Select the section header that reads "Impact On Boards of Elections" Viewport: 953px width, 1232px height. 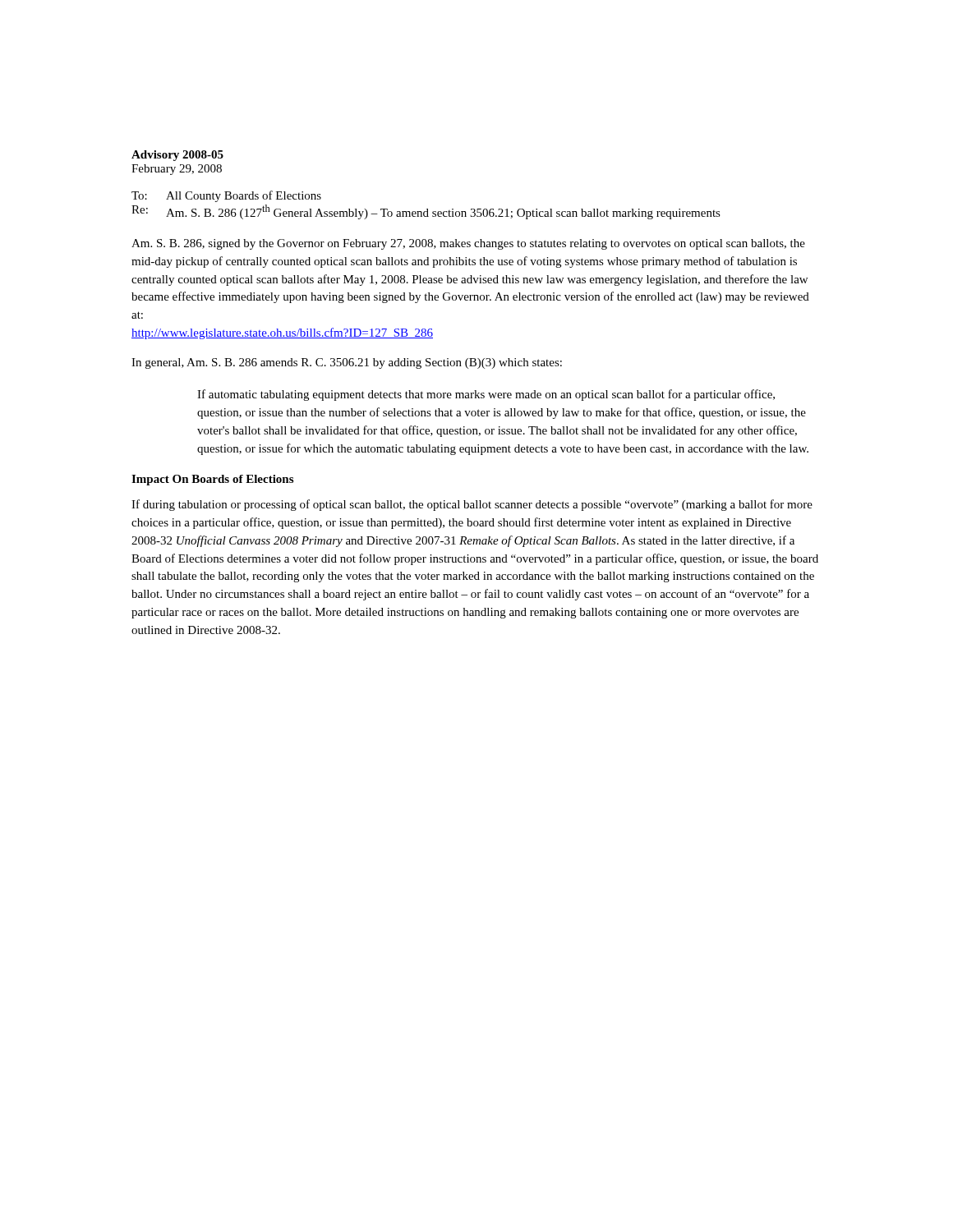pyautogui.click(x=213, y=479)
